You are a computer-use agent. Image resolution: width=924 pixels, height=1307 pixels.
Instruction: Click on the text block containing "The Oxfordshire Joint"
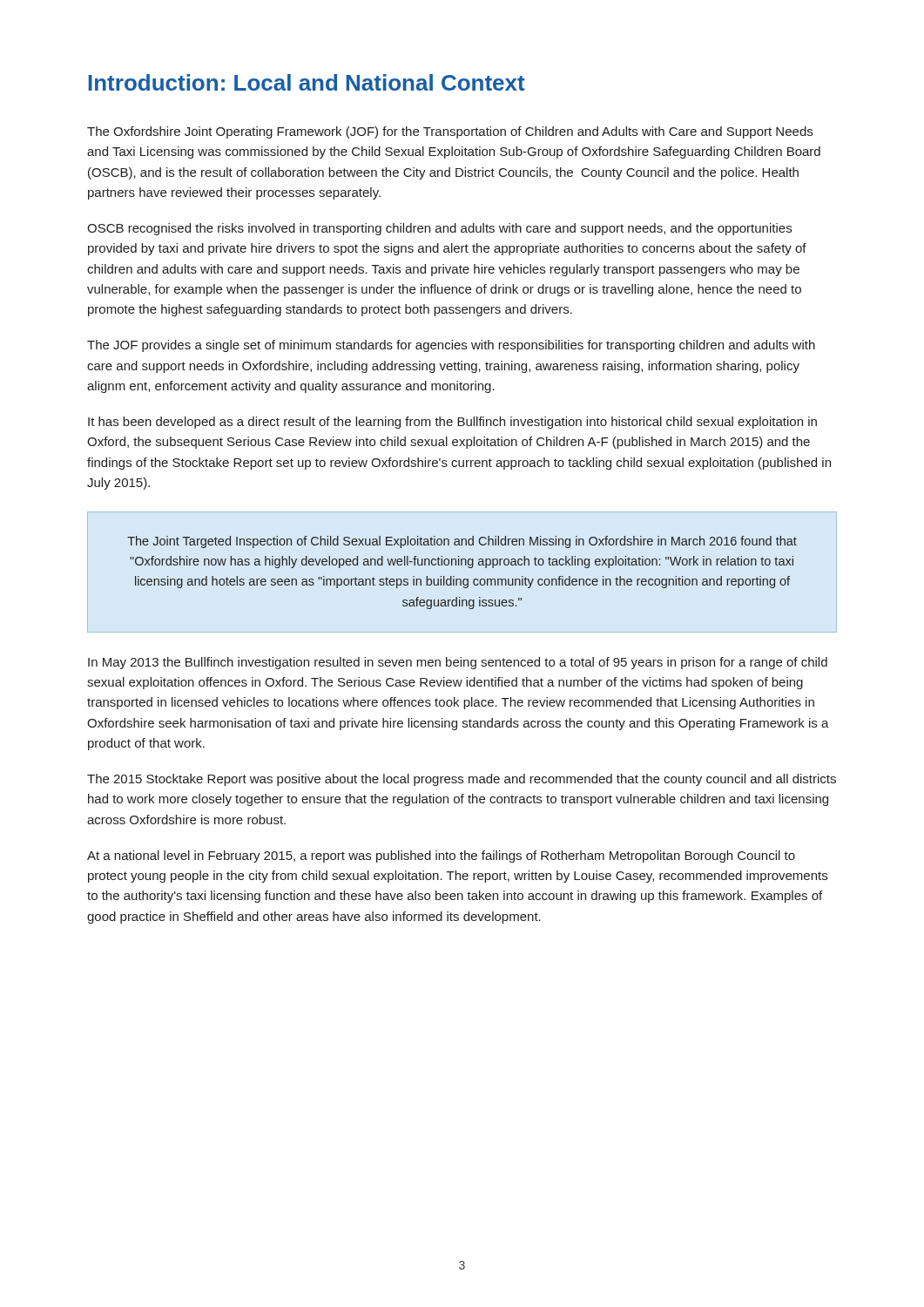coord(454,162)
